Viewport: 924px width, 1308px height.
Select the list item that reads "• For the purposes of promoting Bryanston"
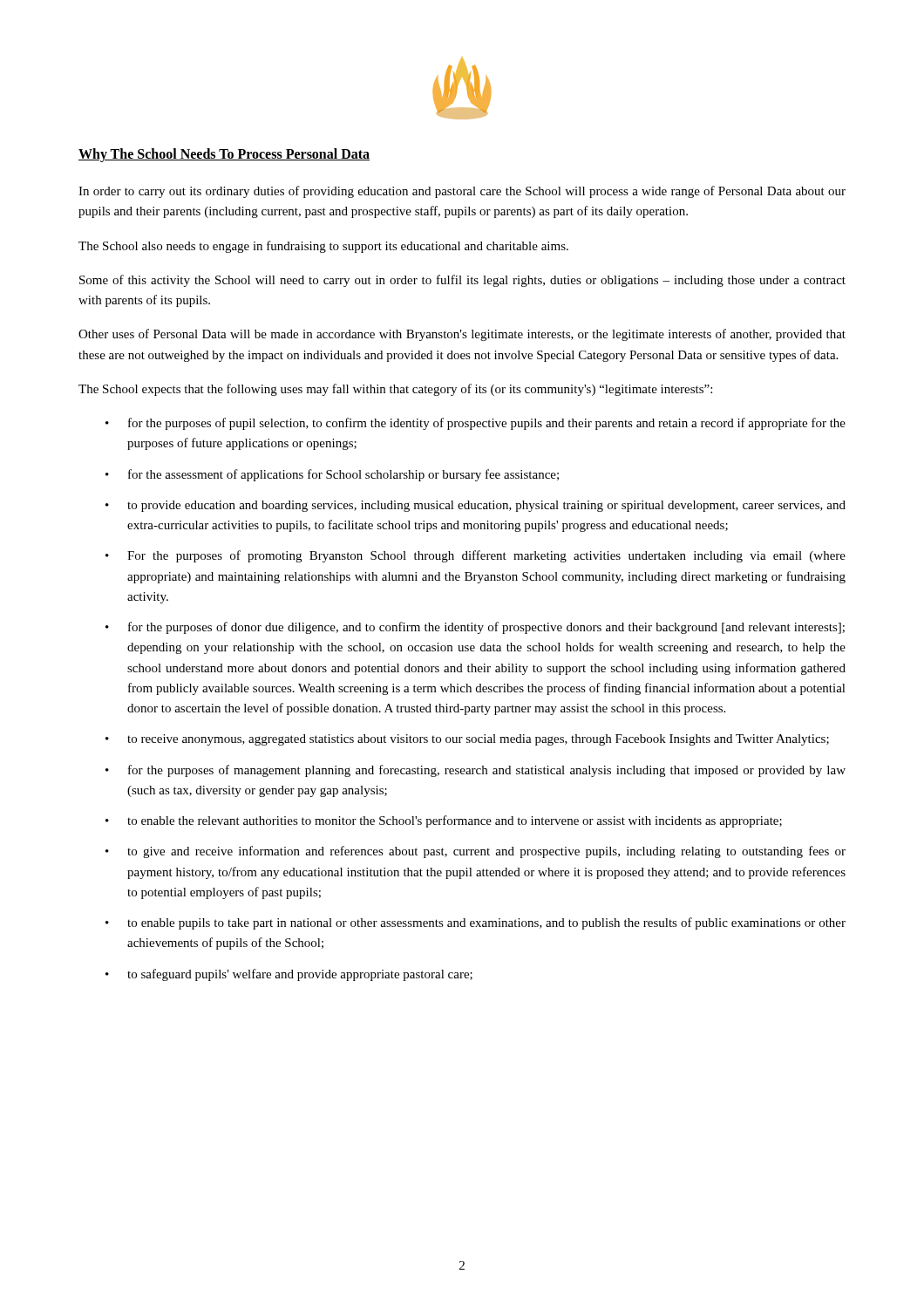point(475,577)
